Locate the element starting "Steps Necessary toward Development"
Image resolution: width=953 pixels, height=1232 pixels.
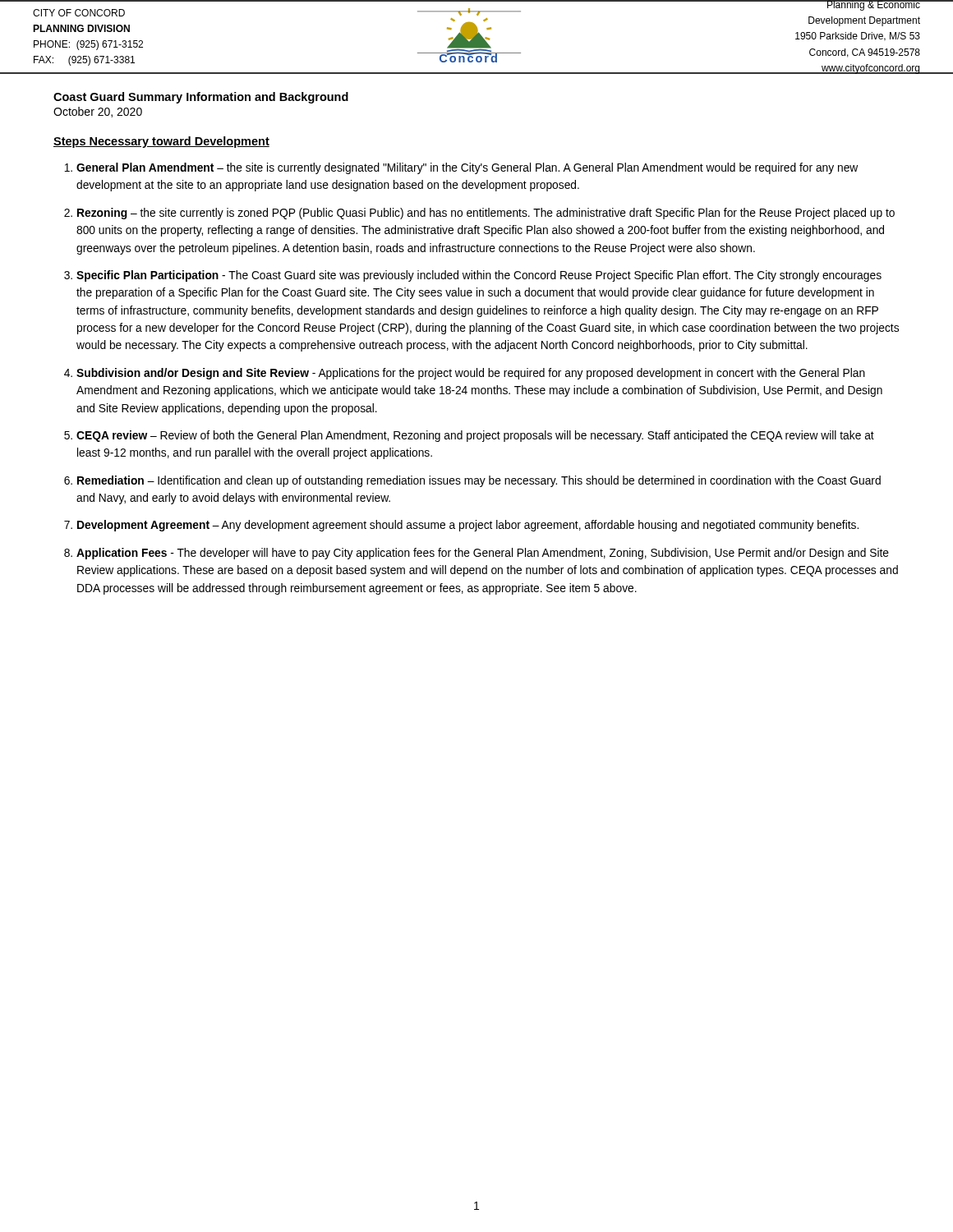coord(161,141)
